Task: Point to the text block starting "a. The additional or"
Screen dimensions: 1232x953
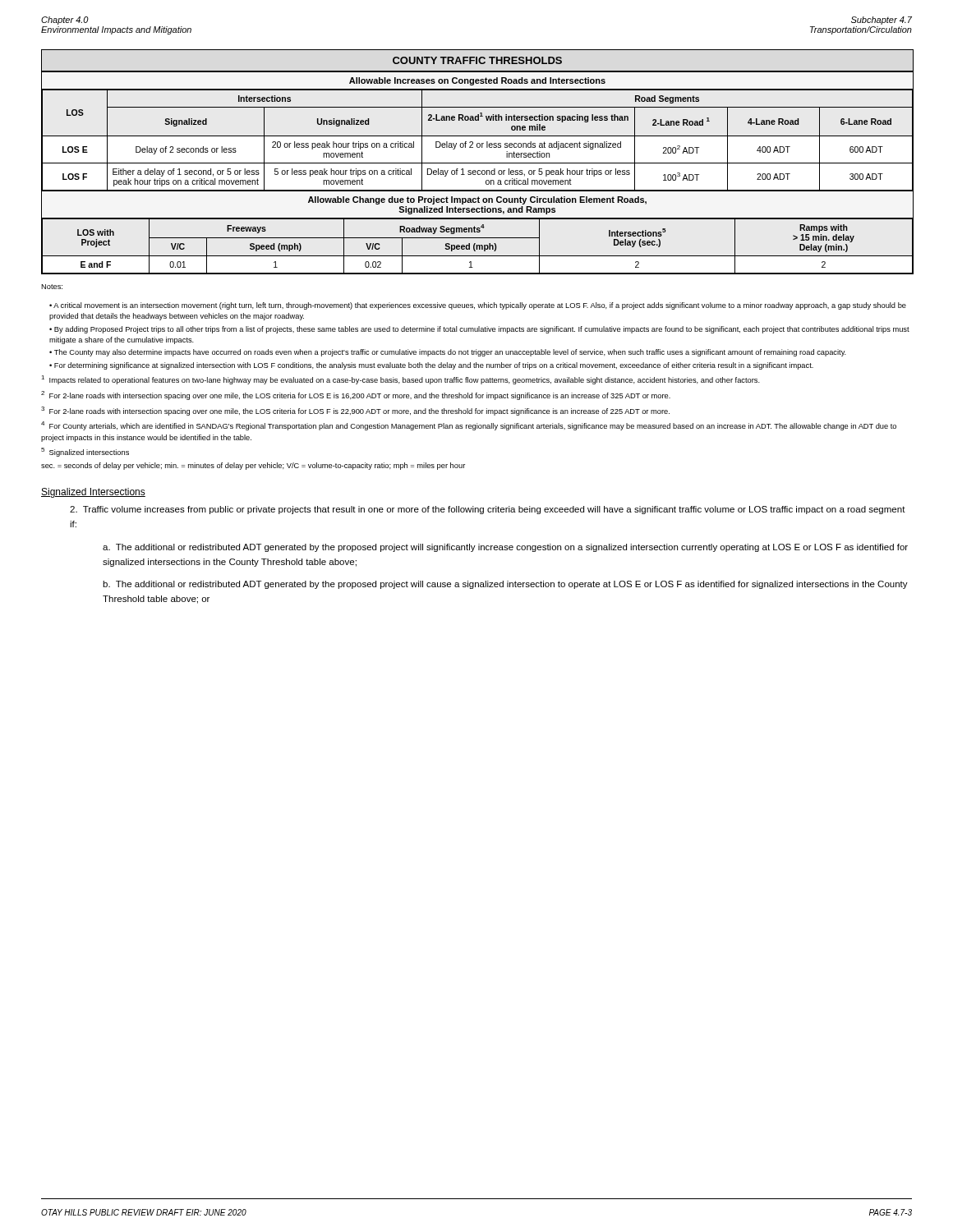Action: pos(505,554)
